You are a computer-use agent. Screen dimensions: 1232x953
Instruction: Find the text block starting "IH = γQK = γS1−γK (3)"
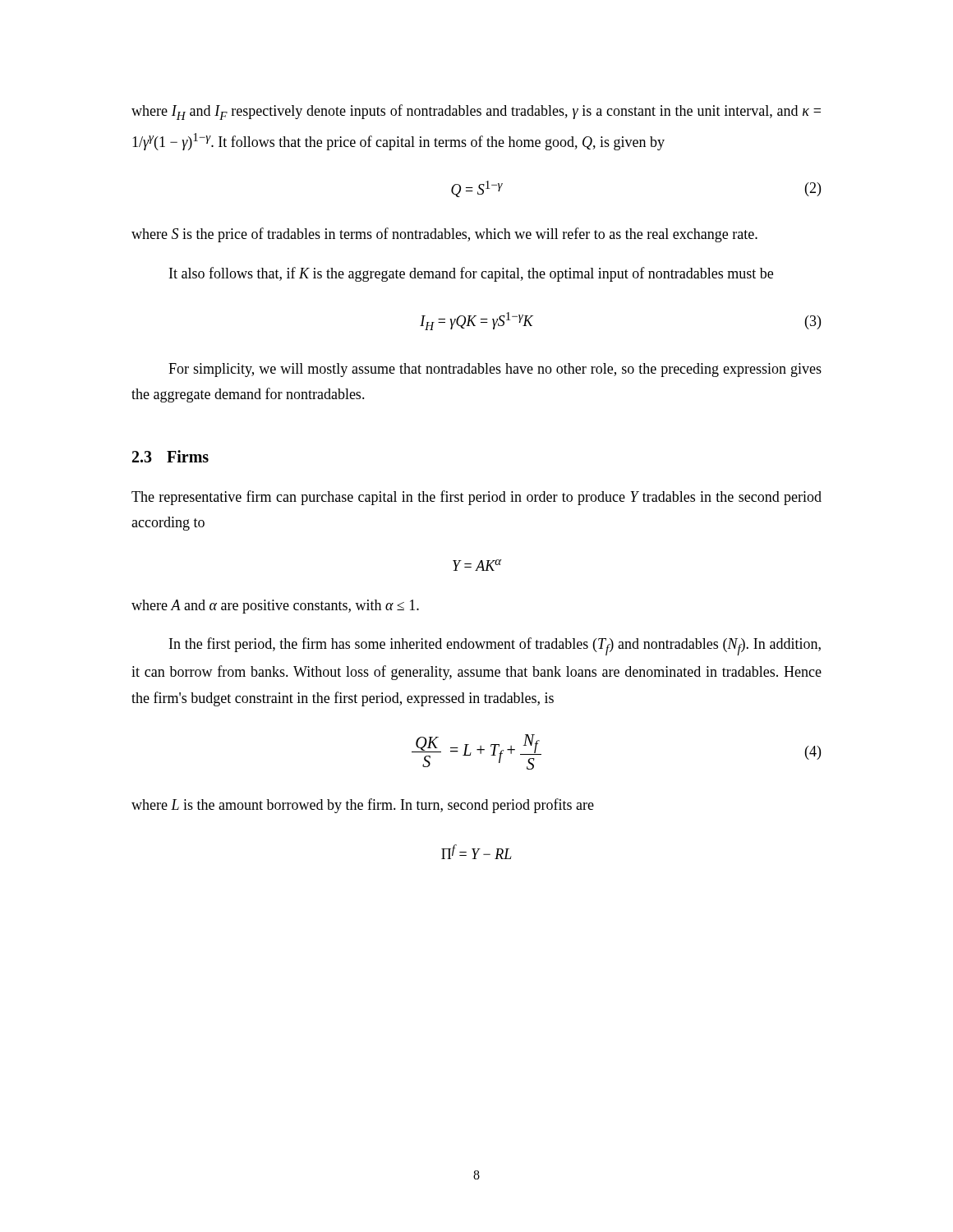pos(464,322)
